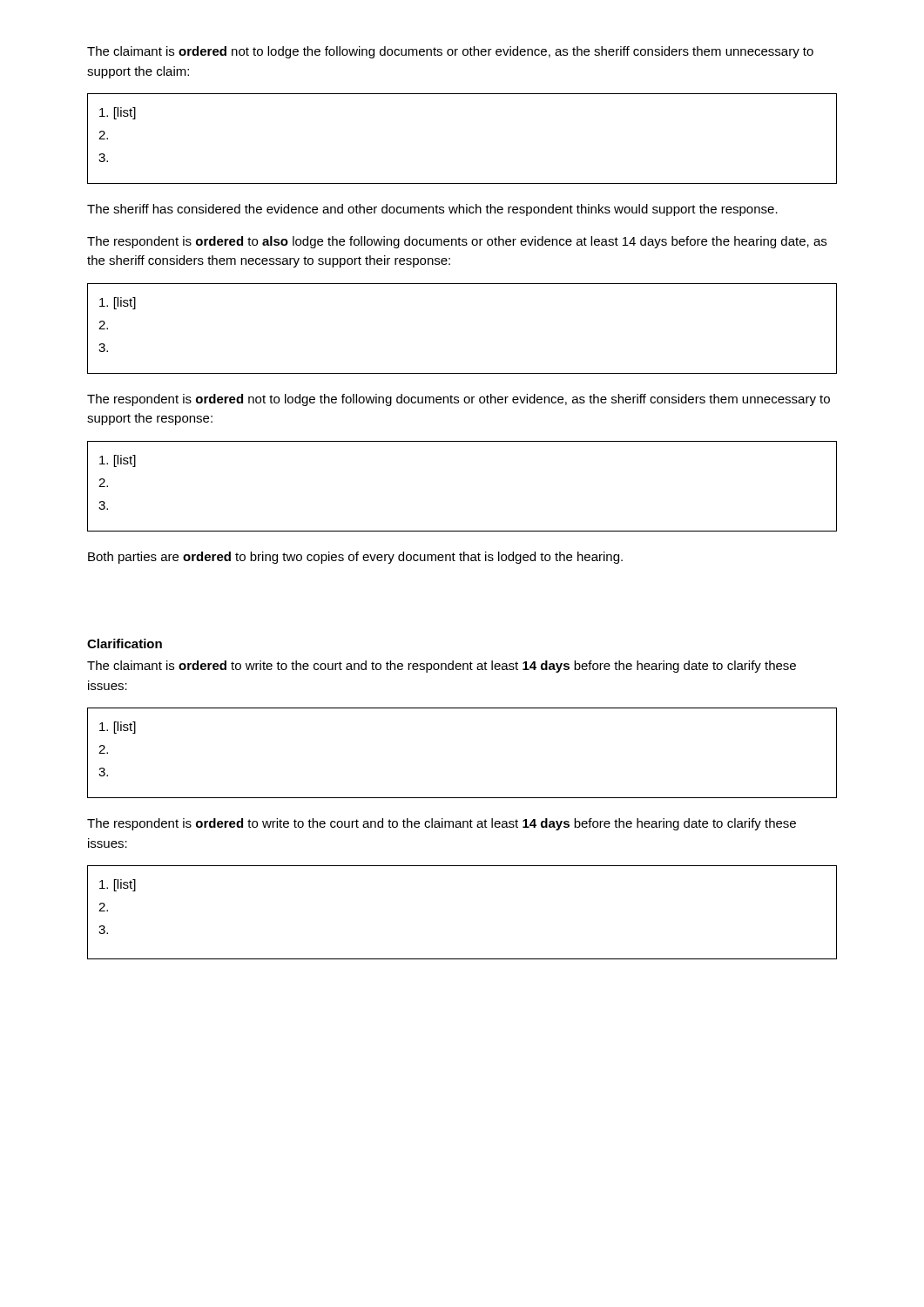The width and height of the screenshot is (924, 1307).
Task: Click on the text block starting "The claimant is ordered not to"
Action: [450, 61]
